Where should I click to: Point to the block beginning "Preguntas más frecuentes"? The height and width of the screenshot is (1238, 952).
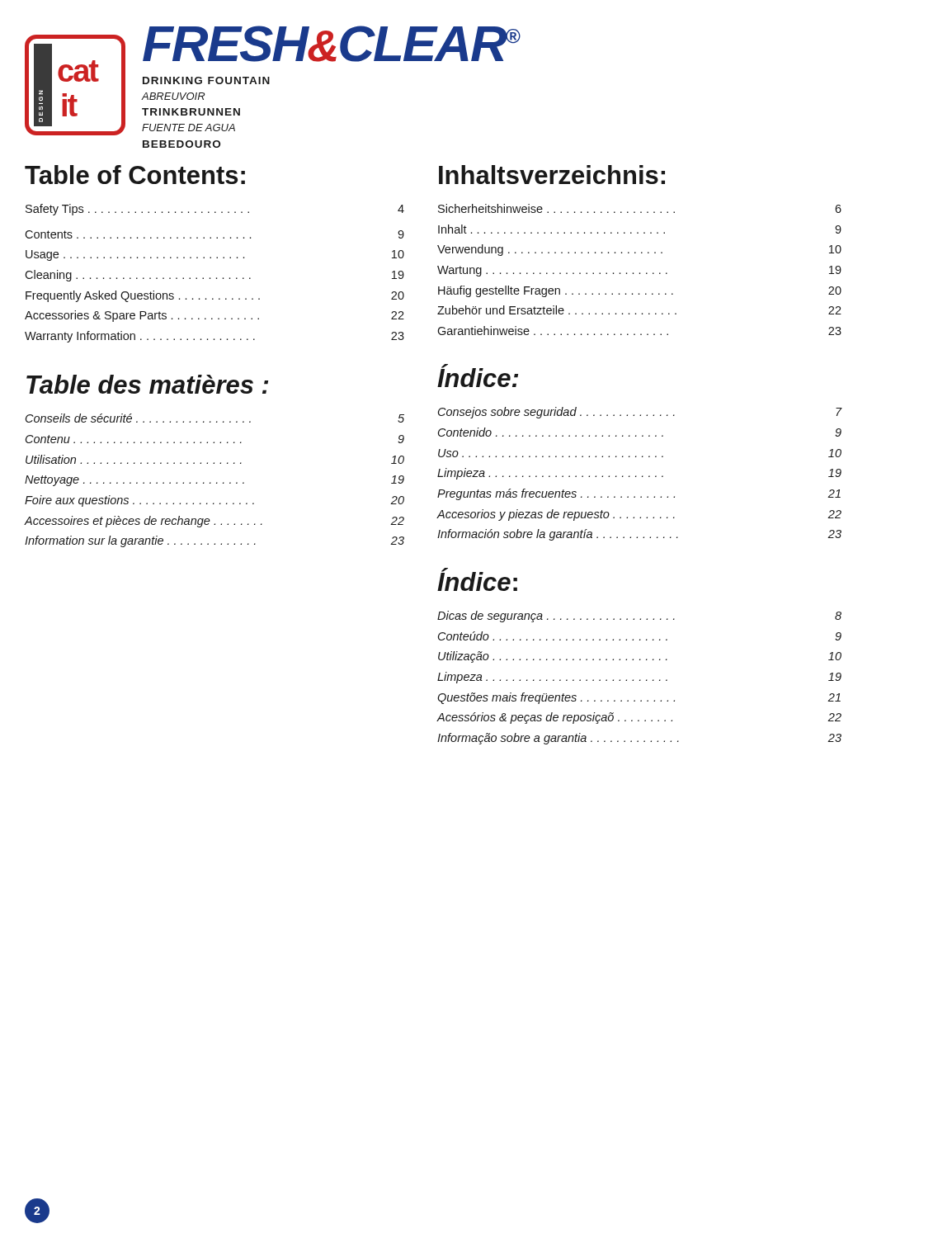(x=639, y=494)
